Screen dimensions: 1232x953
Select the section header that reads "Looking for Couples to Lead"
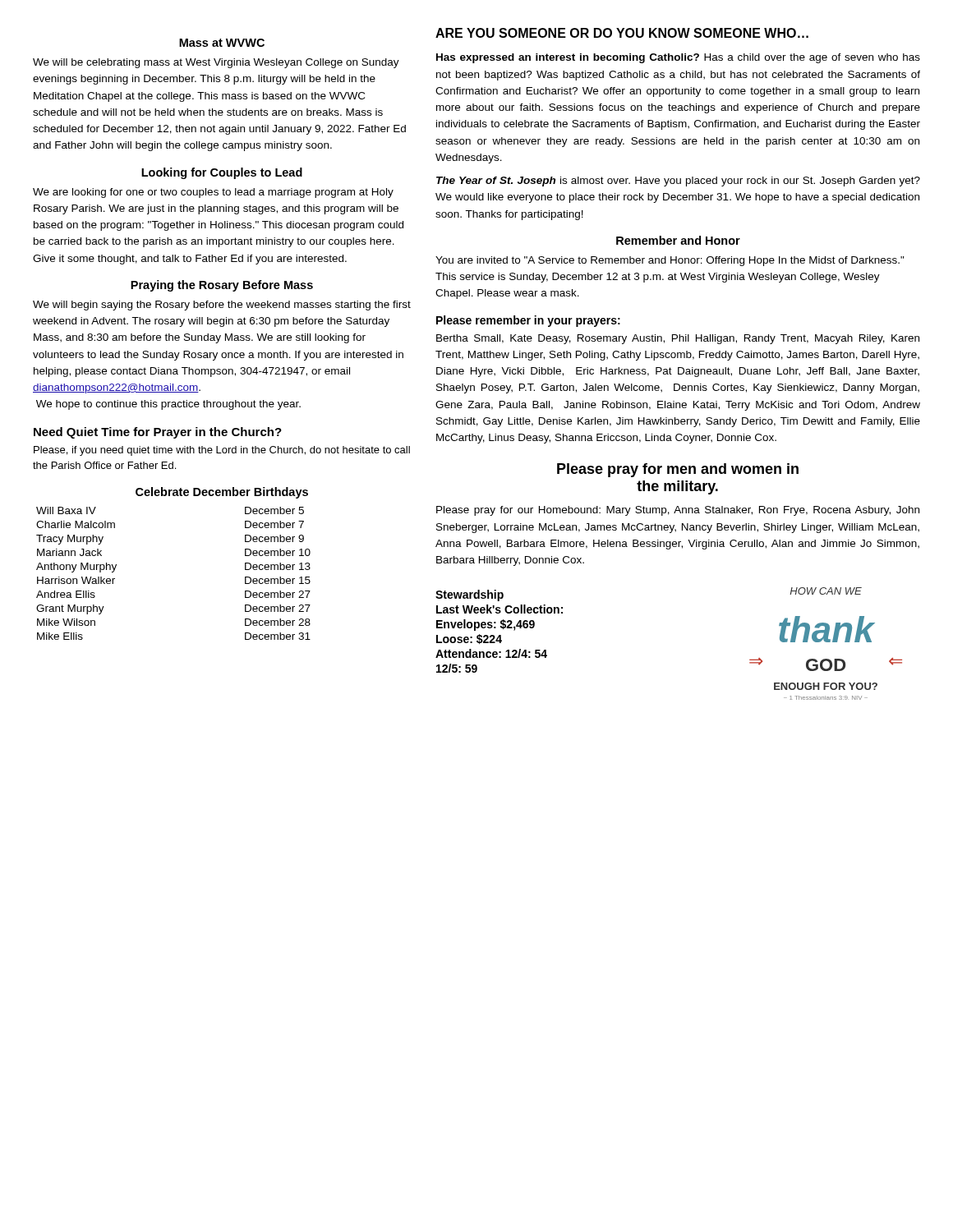[222, 172]
